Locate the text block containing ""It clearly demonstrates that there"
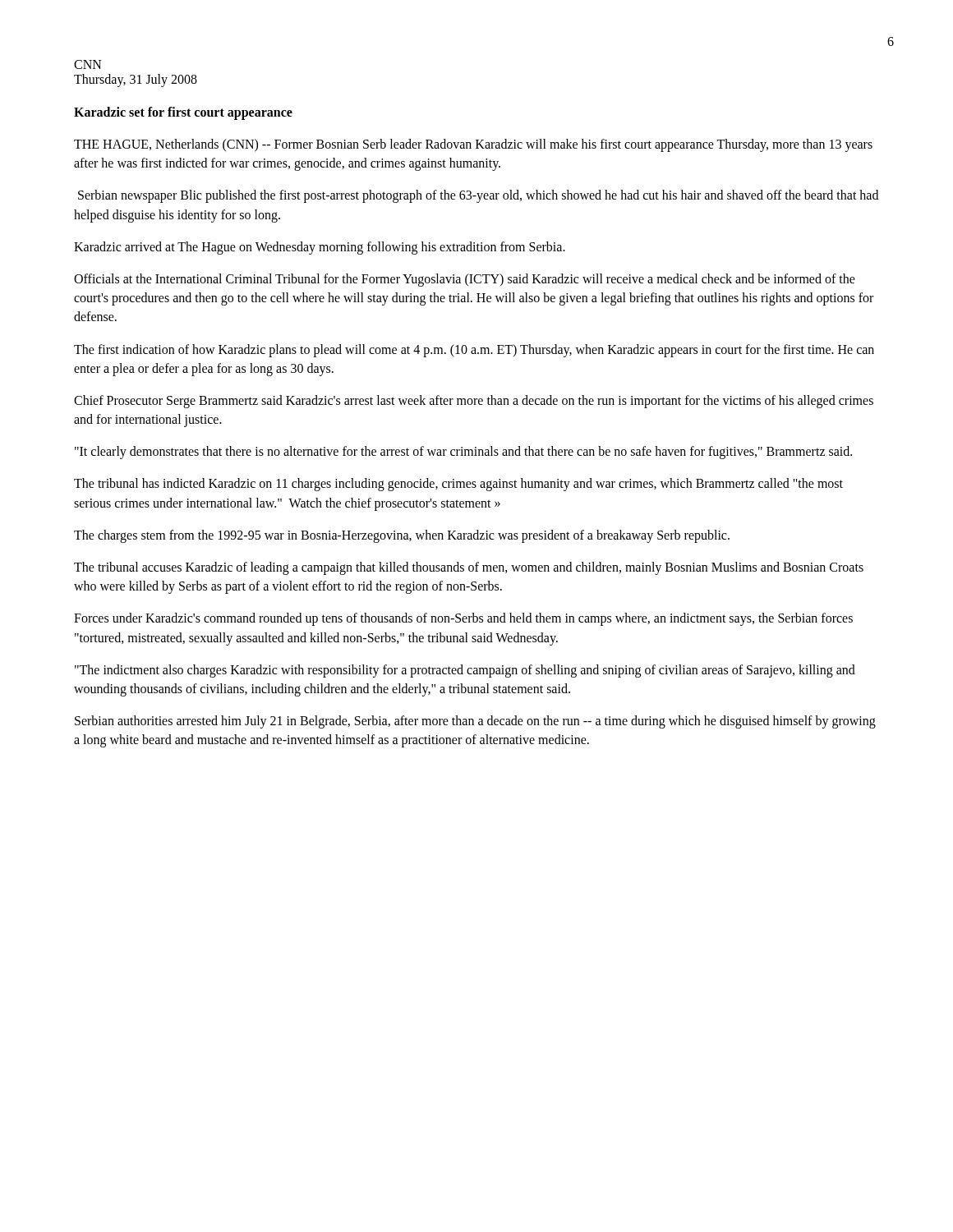The image size is (953, 1232). pyautogui.click(x=476, y=452)
